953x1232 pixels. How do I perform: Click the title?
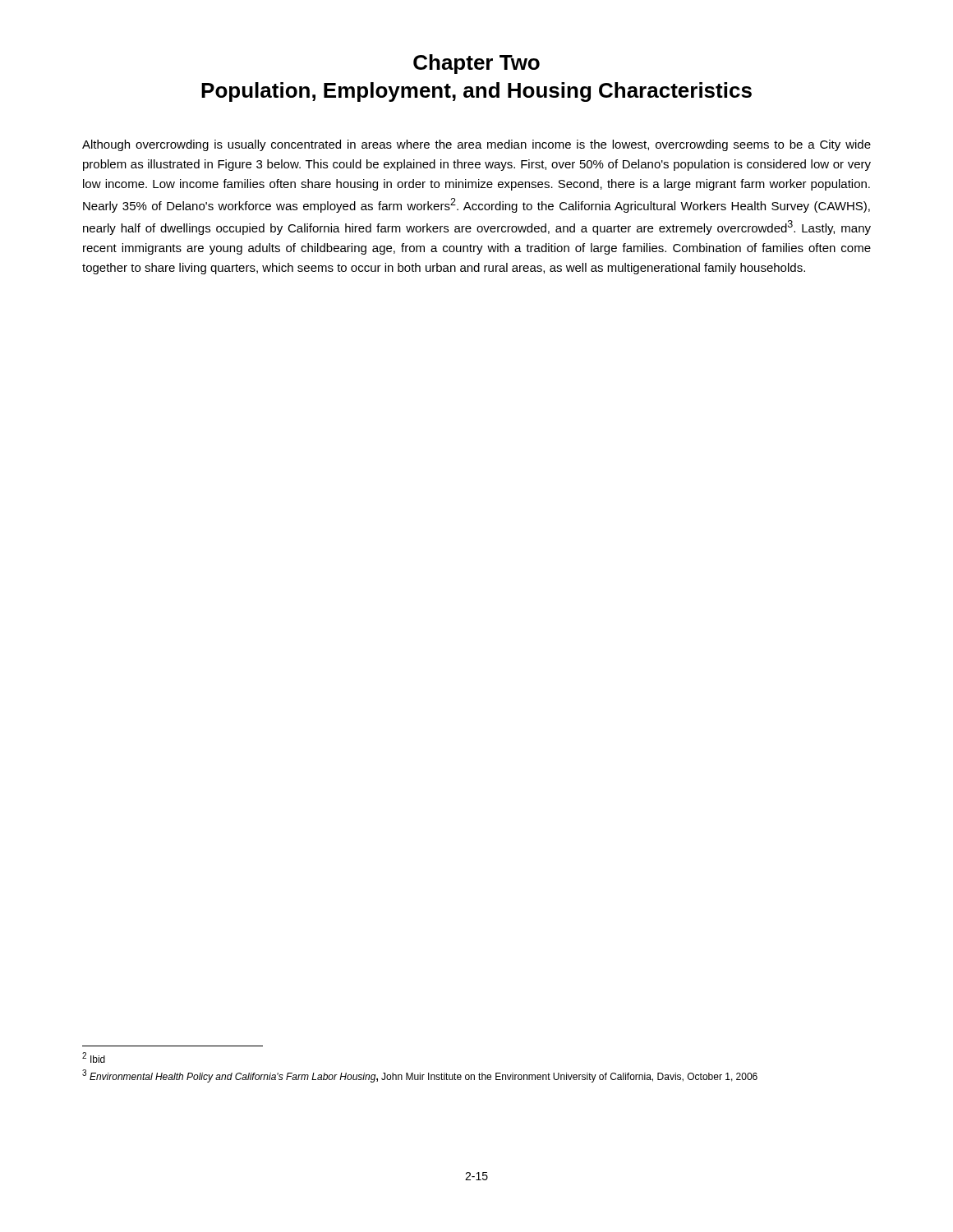tap(476, 77)
